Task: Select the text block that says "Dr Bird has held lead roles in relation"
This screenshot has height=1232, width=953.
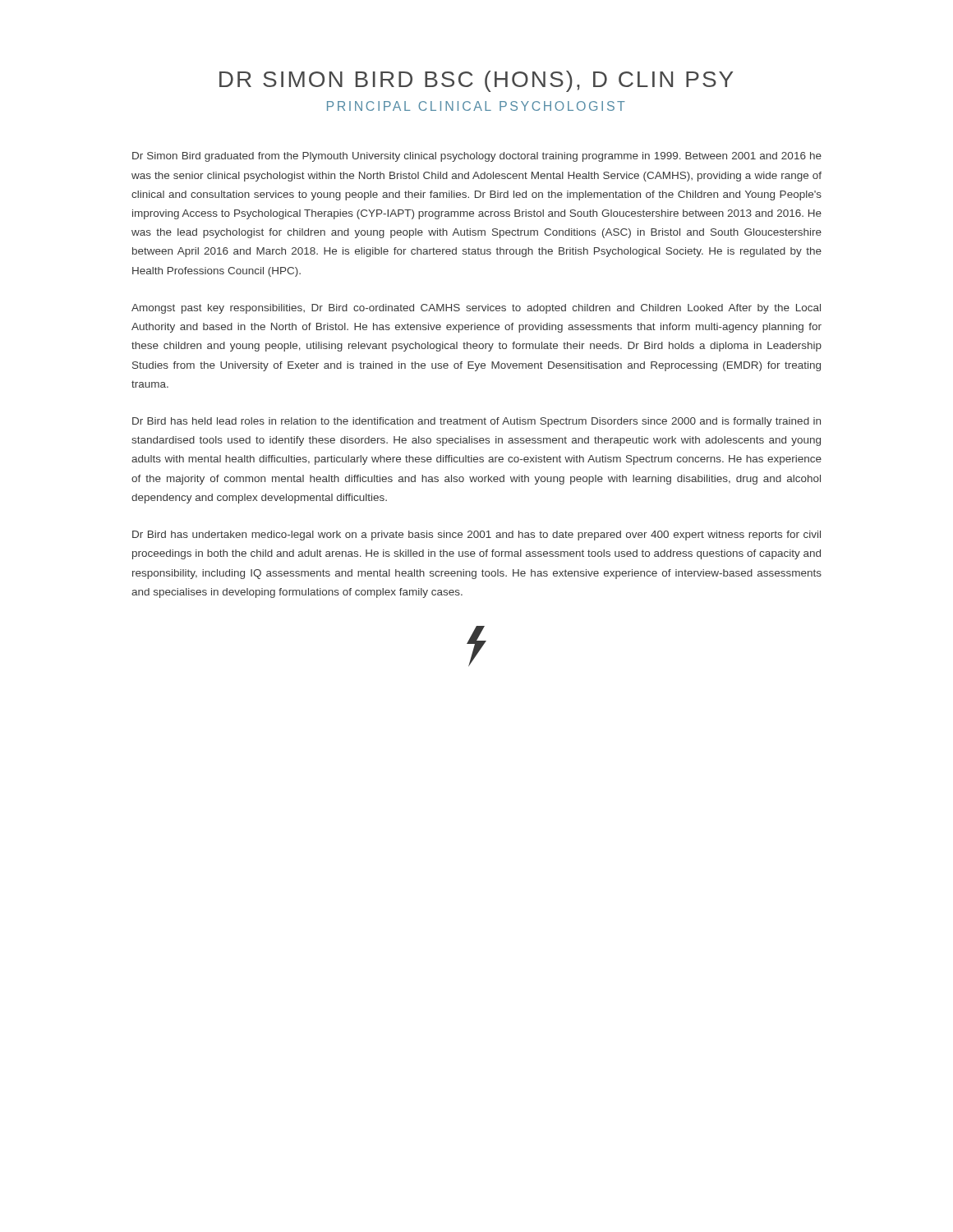Action: (476, 459)
